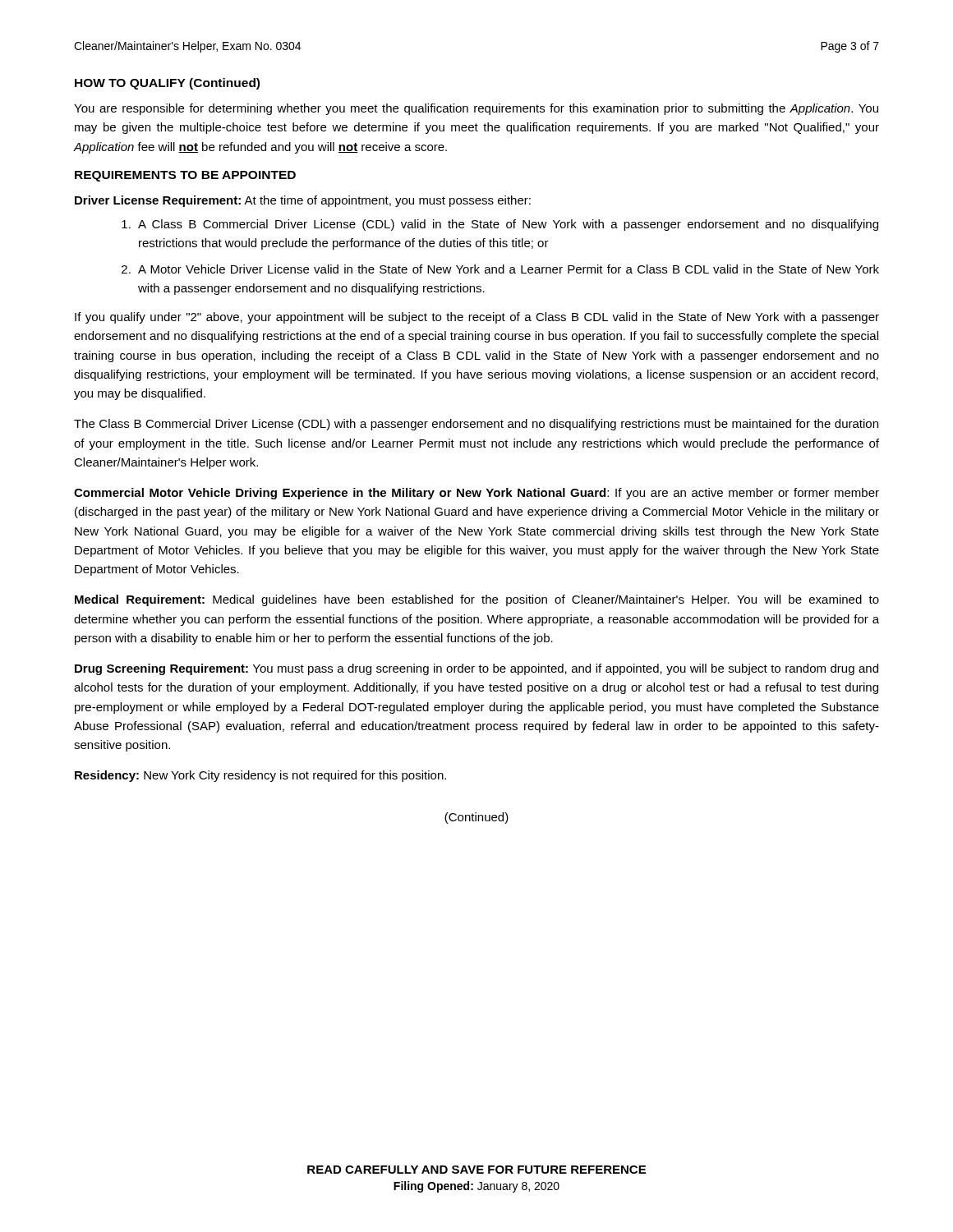Find the section header on this page that starts "REQUIREMENTS TO BE"
This screenshot has width=953, height=1232.
(x=185, y=174)
